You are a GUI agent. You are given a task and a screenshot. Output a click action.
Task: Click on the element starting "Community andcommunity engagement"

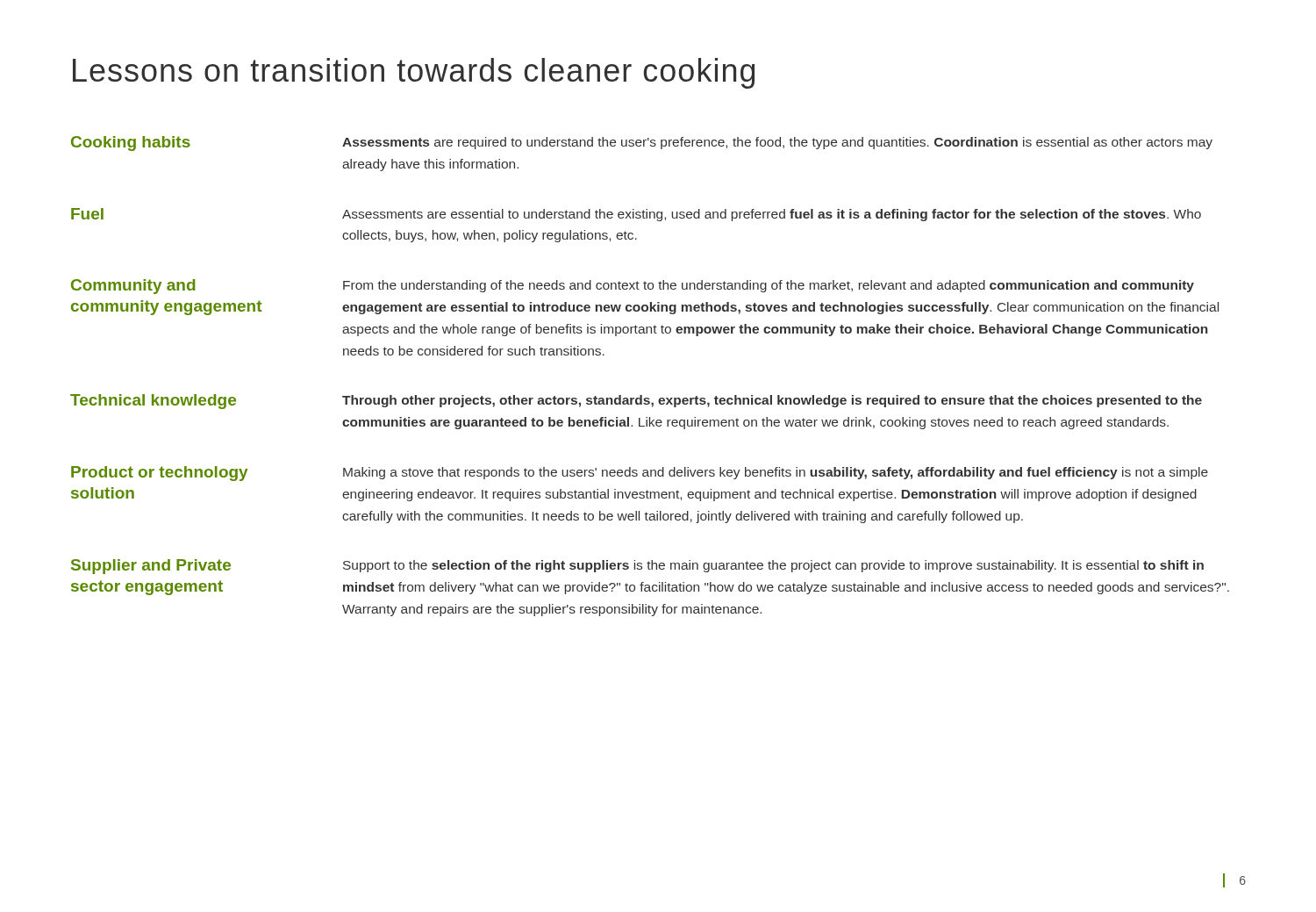click(166, 295)
